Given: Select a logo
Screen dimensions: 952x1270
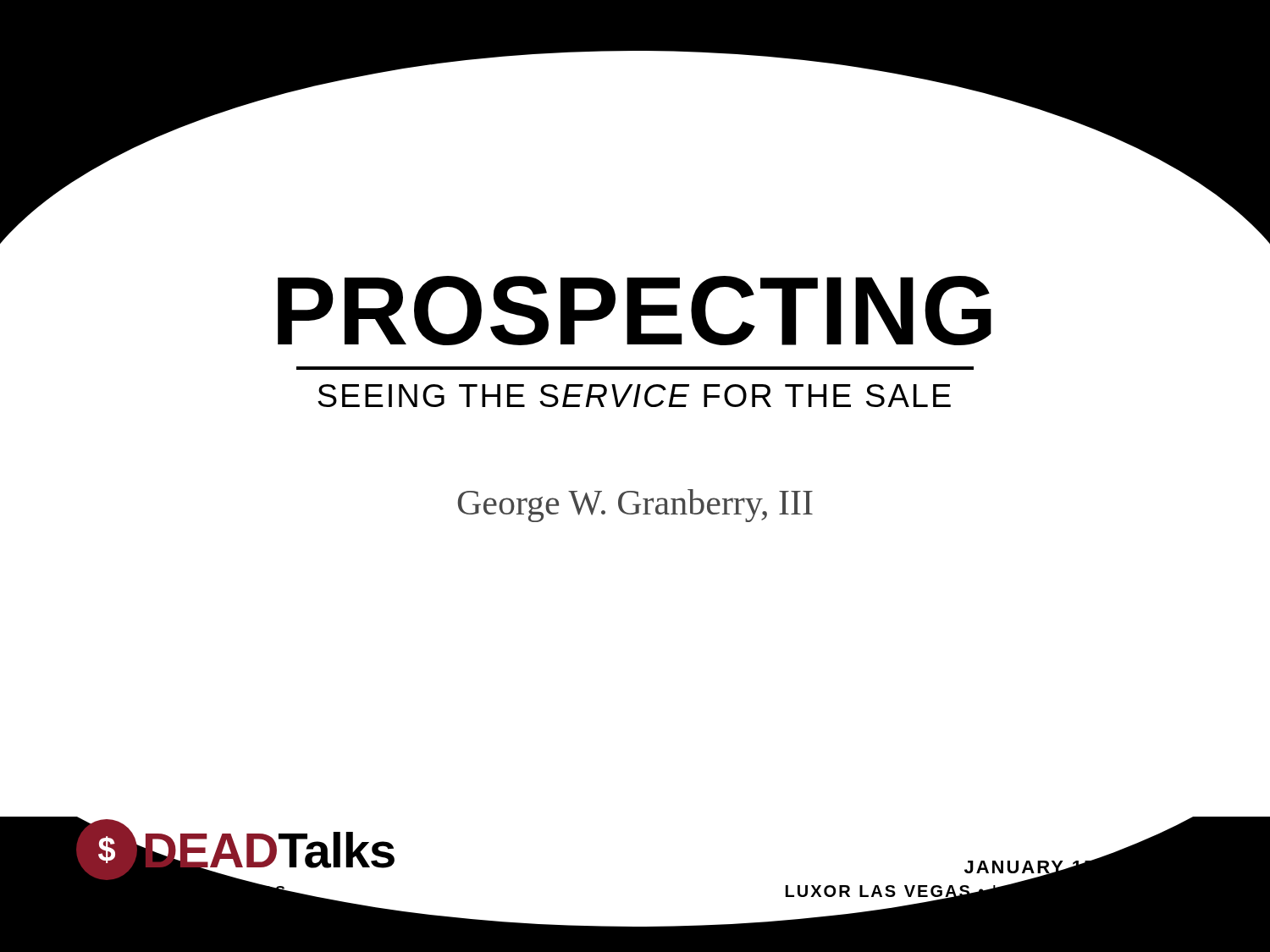Looking at the screenshot, I should [x=236, y=860].
